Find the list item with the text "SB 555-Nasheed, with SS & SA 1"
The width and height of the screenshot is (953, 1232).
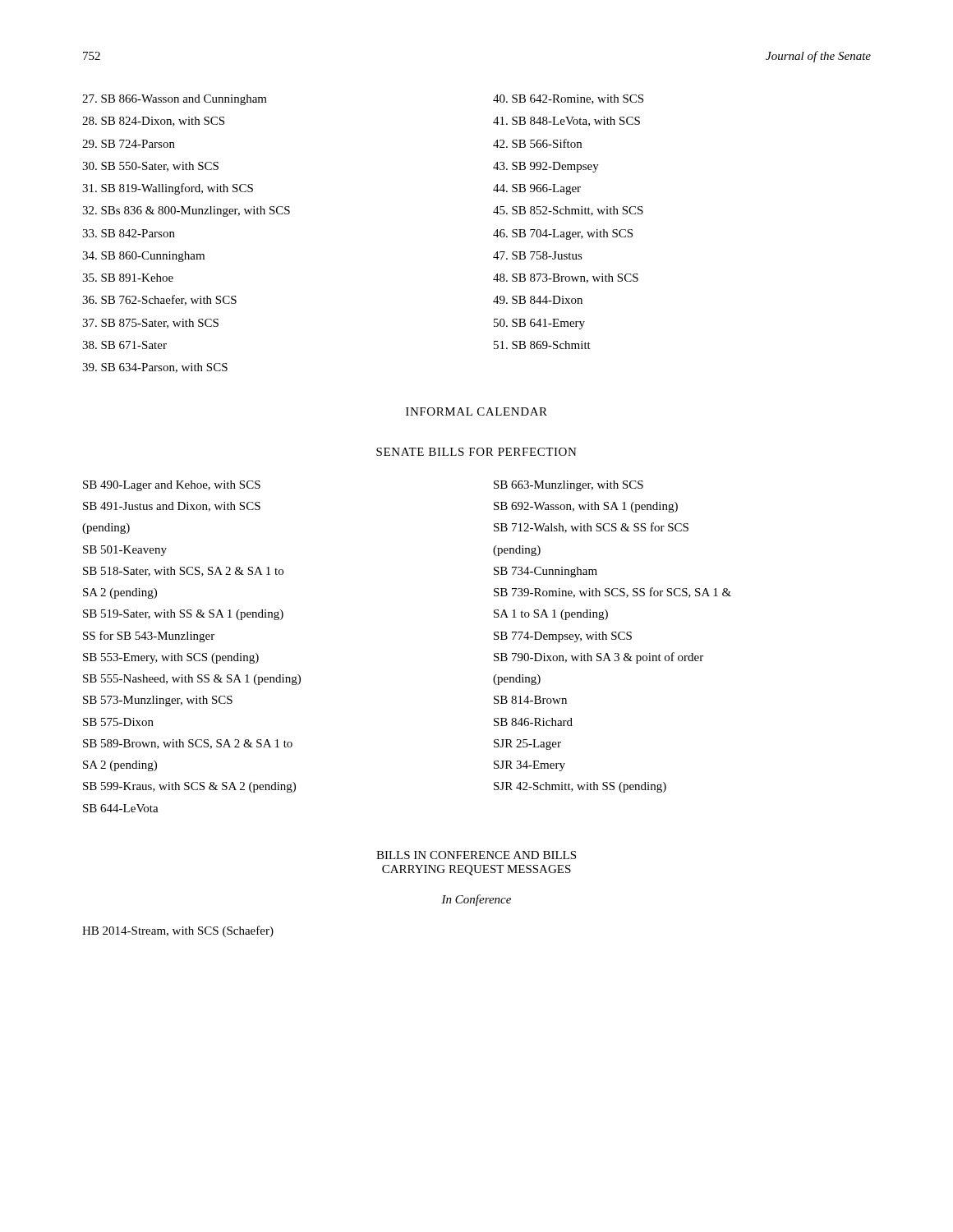pos(271,679)
